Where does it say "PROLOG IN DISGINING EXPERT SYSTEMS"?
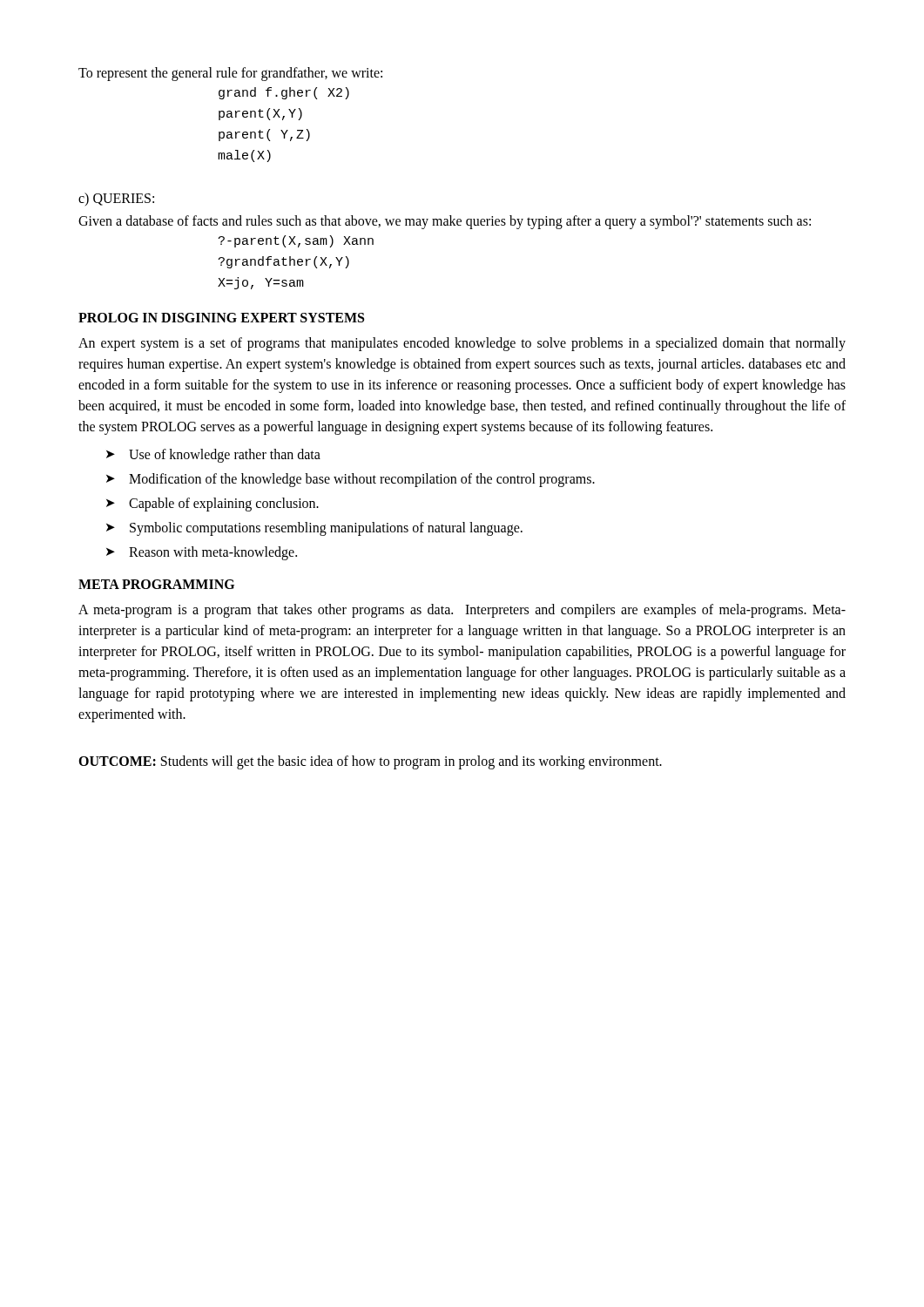Screen dimensions: 1307x924 click(222, 318)
